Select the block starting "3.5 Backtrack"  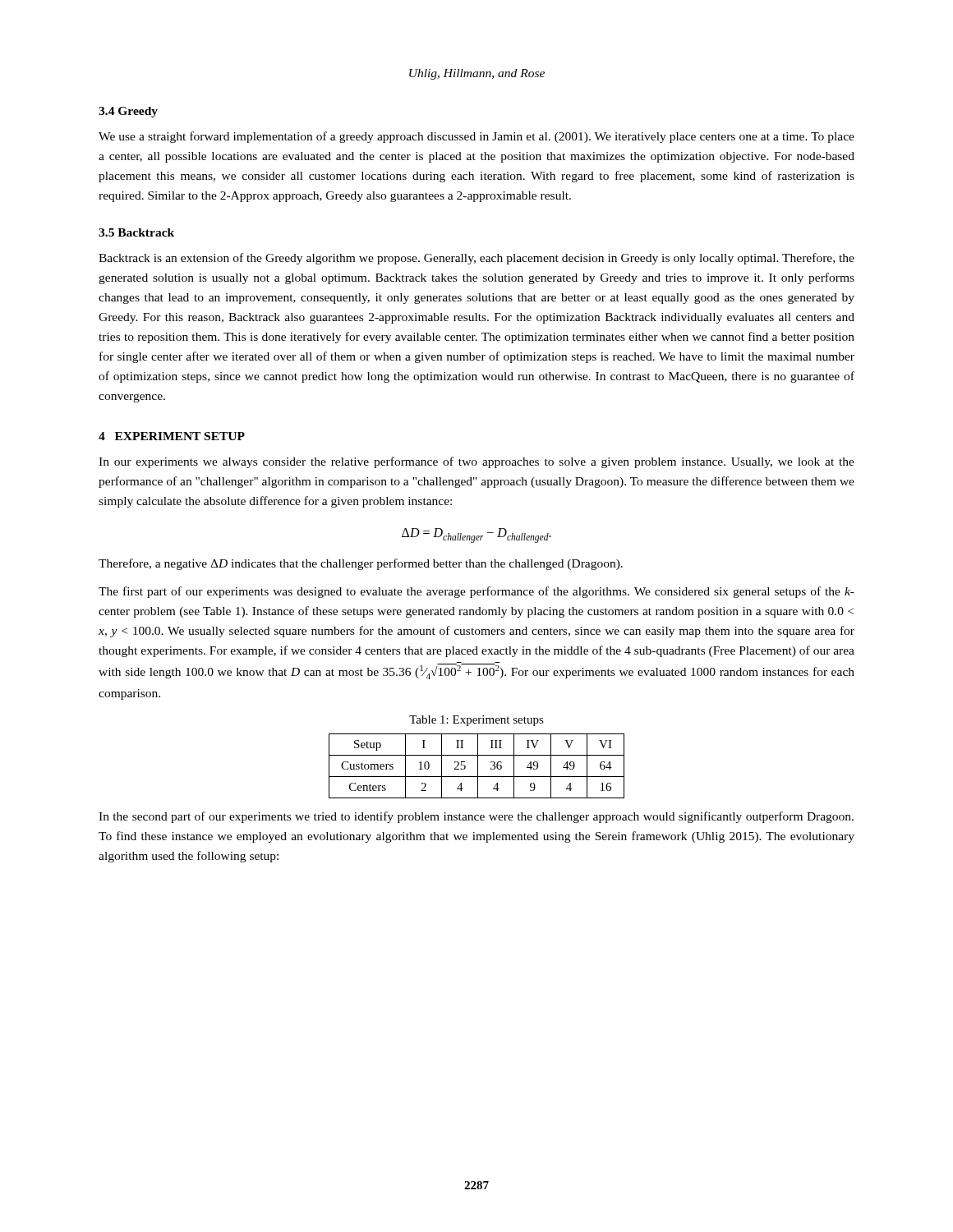pyautogui.click(x=136, y=232)
